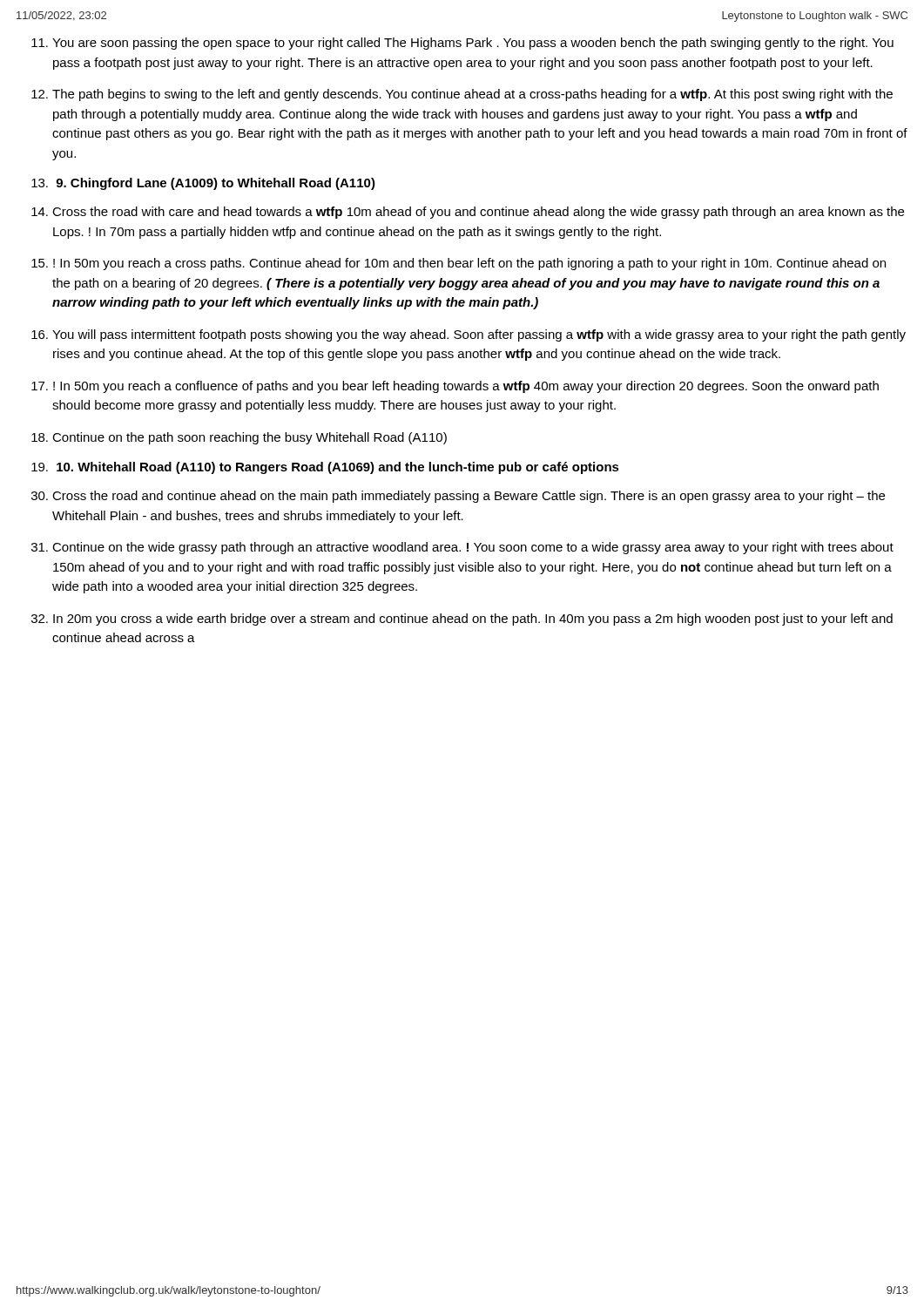Image resolution: width=924 pixels, height=1307 pixels.
Task: Locate the block of text that opens with "30. Cross the road and continue"
Action: (462, 506)
